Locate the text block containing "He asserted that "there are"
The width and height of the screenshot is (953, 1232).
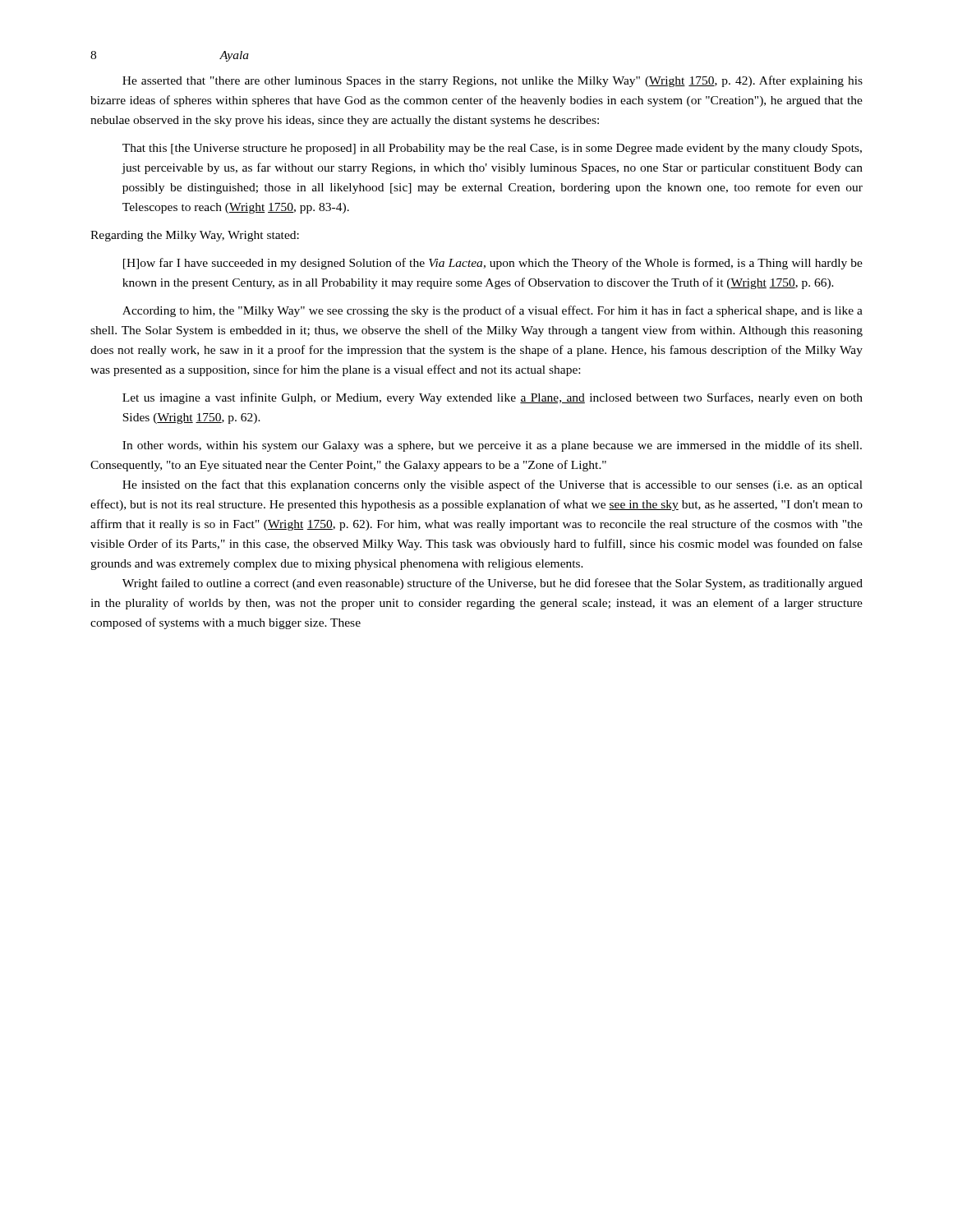click(476, 100)
